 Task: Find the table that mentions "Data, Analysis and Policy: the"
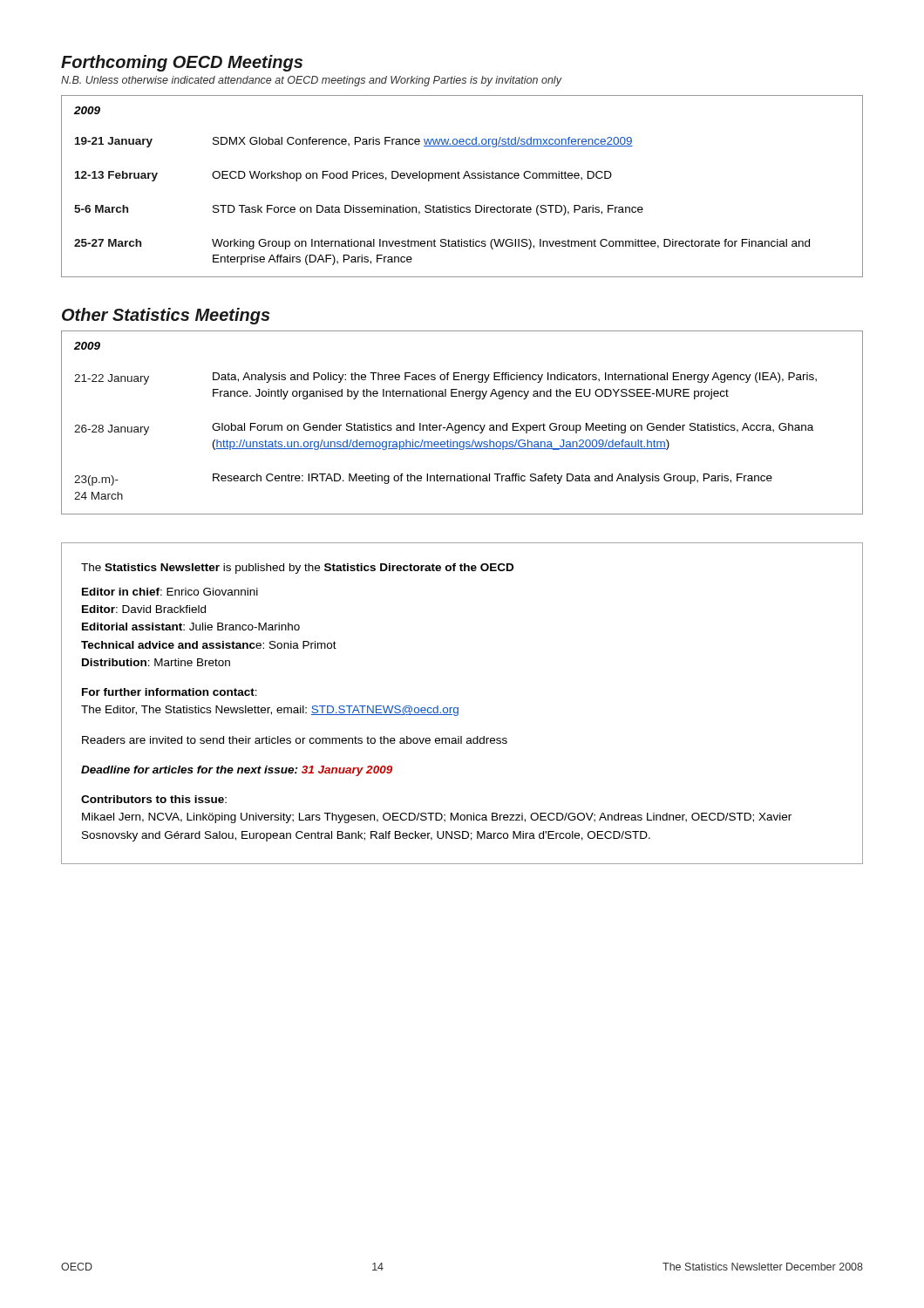click(x=462, y=422)
